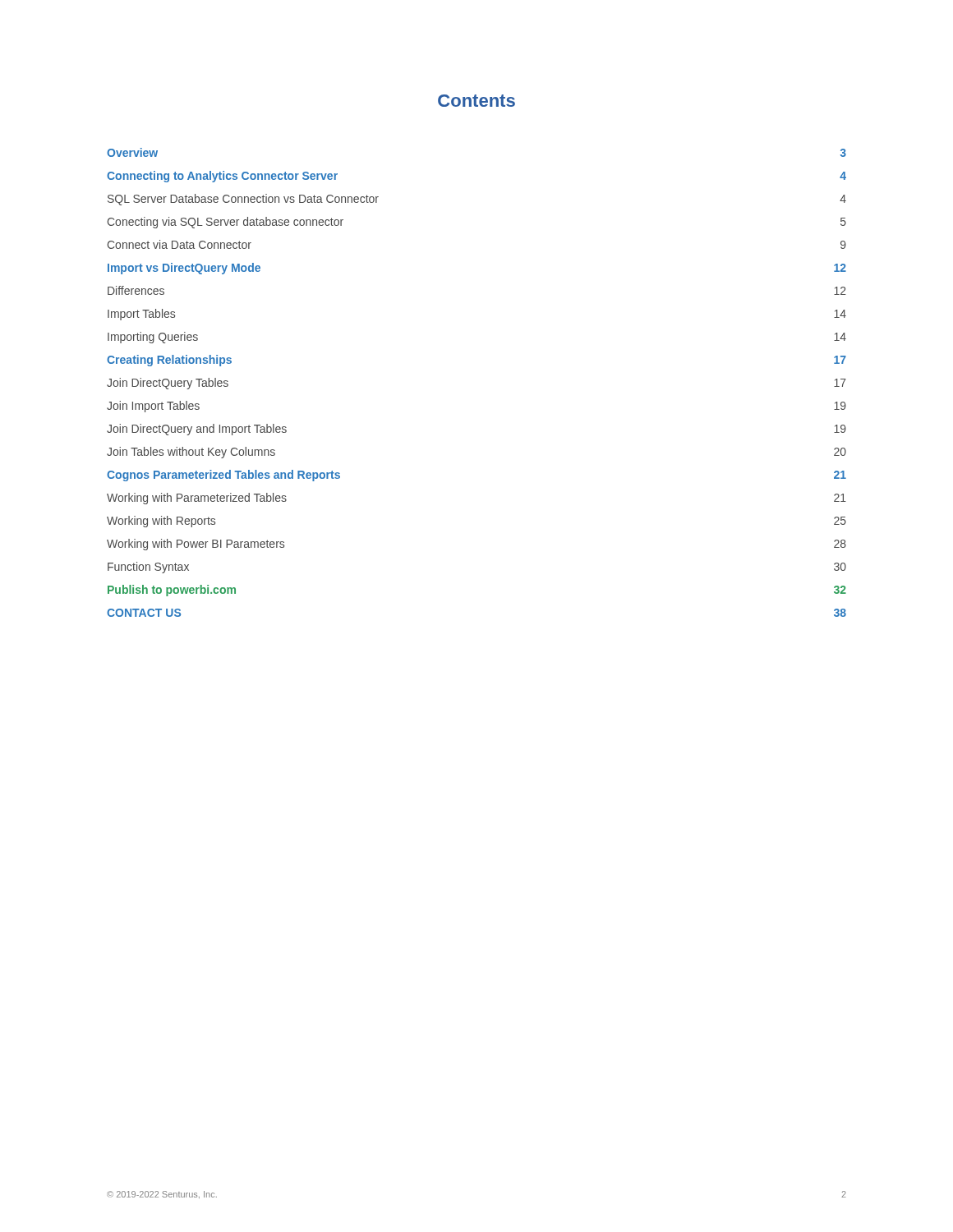The height and width of the screenshot is (1232, 953).
Task: Click the passage that begins "Join DirectQuery and"
Action: [x=199, y=429]
